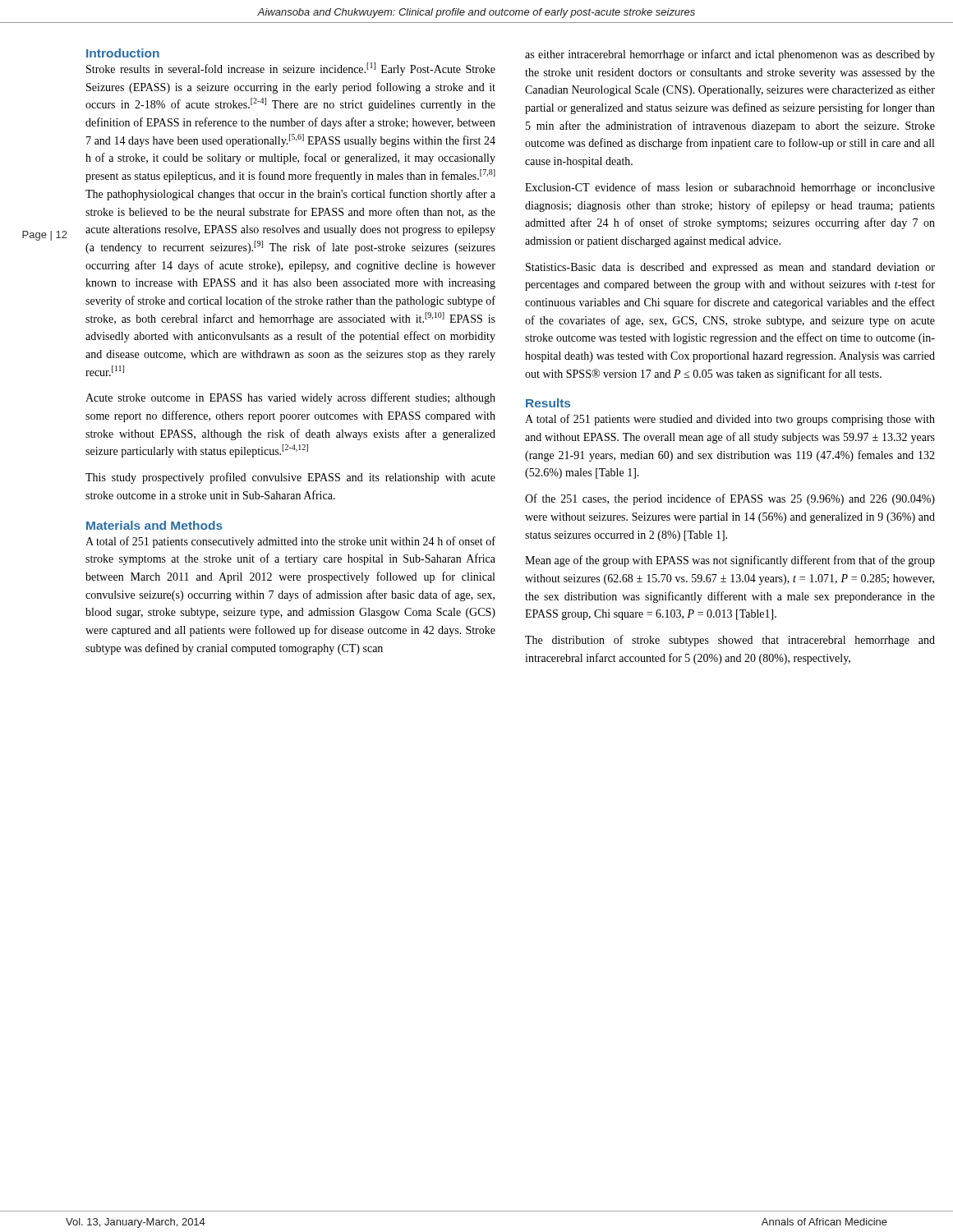Click on the block starting "Acute stroke outcome in EPASS has"

pos(290,425)
